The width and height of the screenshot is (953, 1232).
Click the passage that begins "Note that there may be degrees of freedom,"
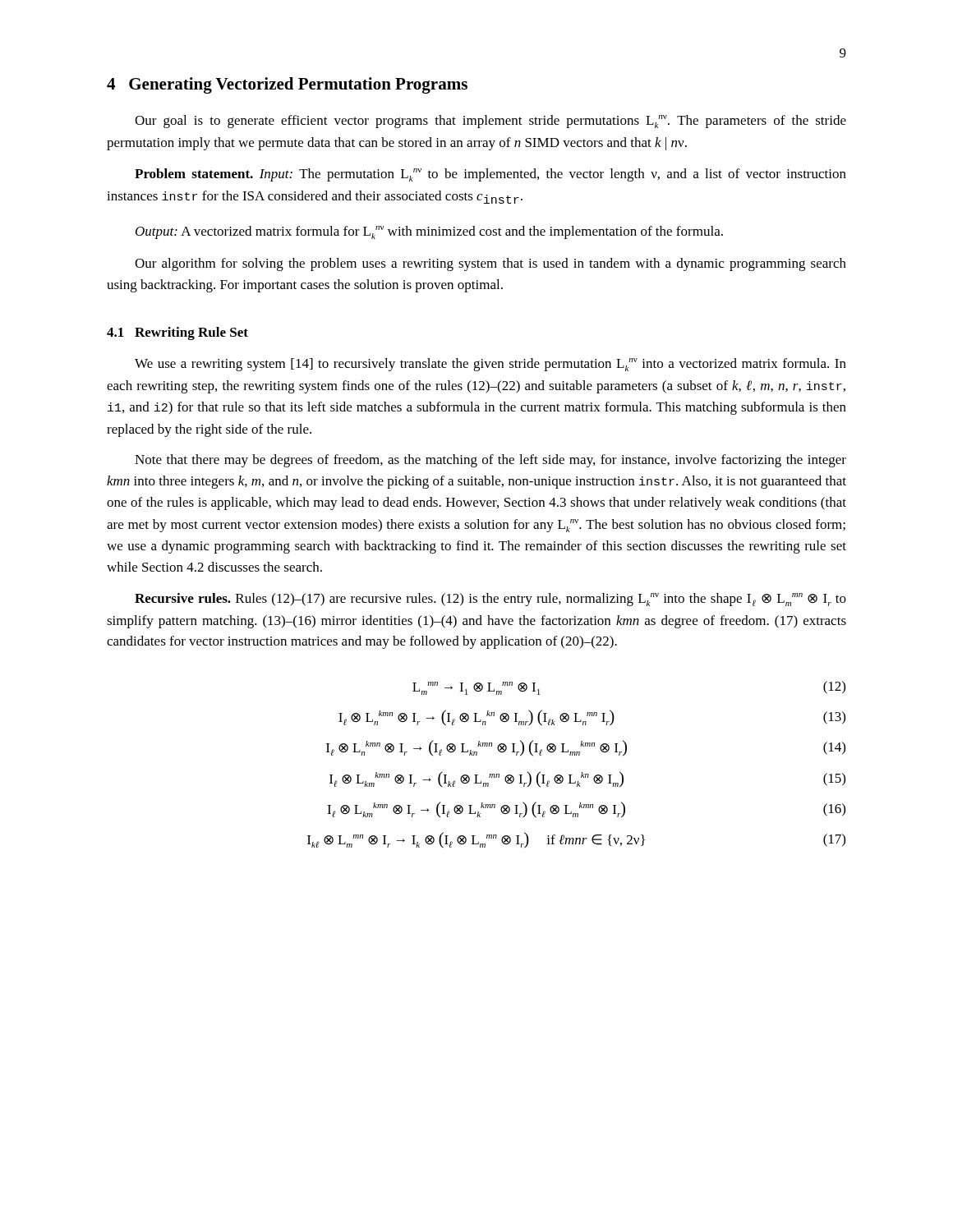click(x=476, y=513)
